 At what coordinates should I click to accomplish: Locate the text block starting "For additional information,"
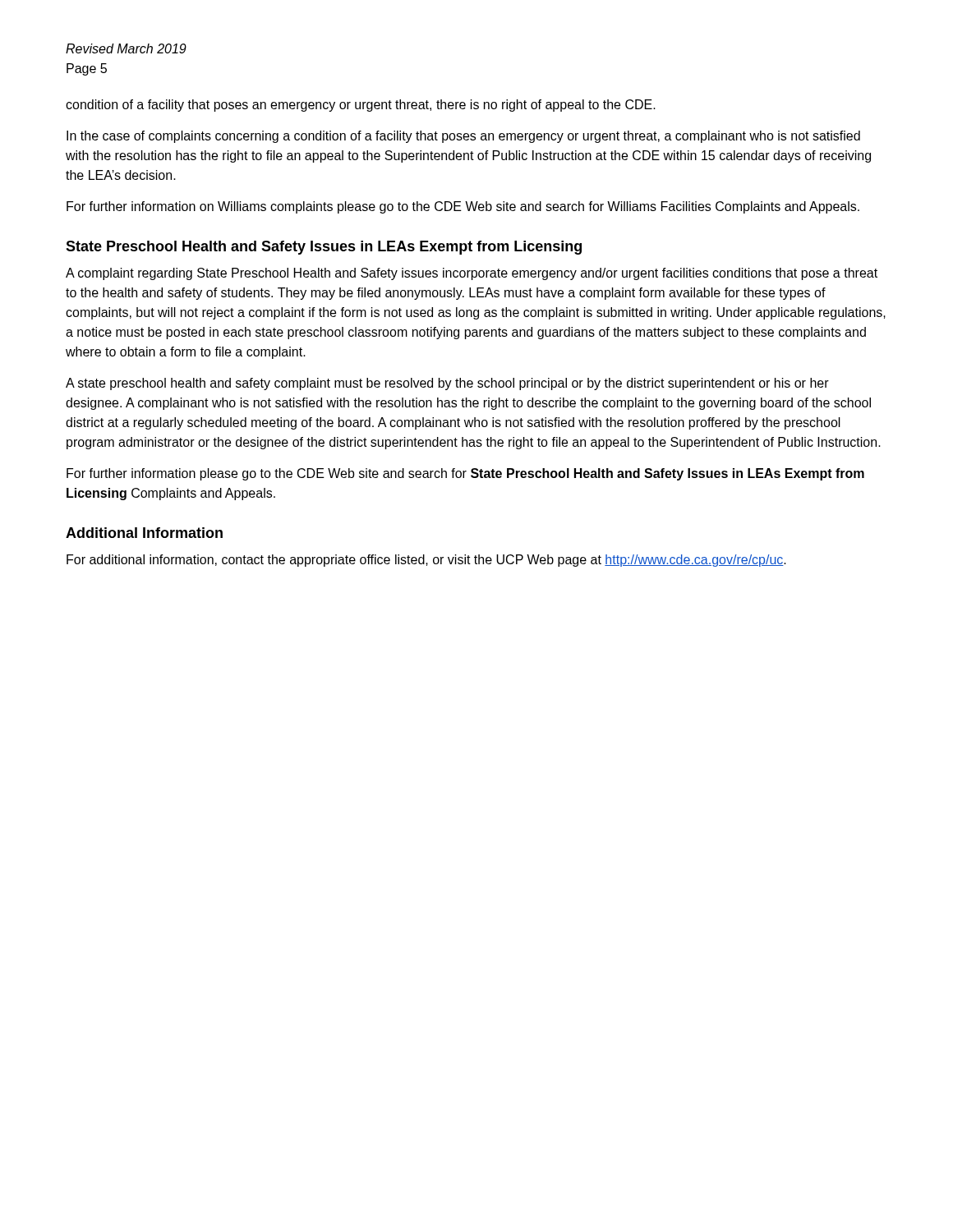tap(476, 560)
